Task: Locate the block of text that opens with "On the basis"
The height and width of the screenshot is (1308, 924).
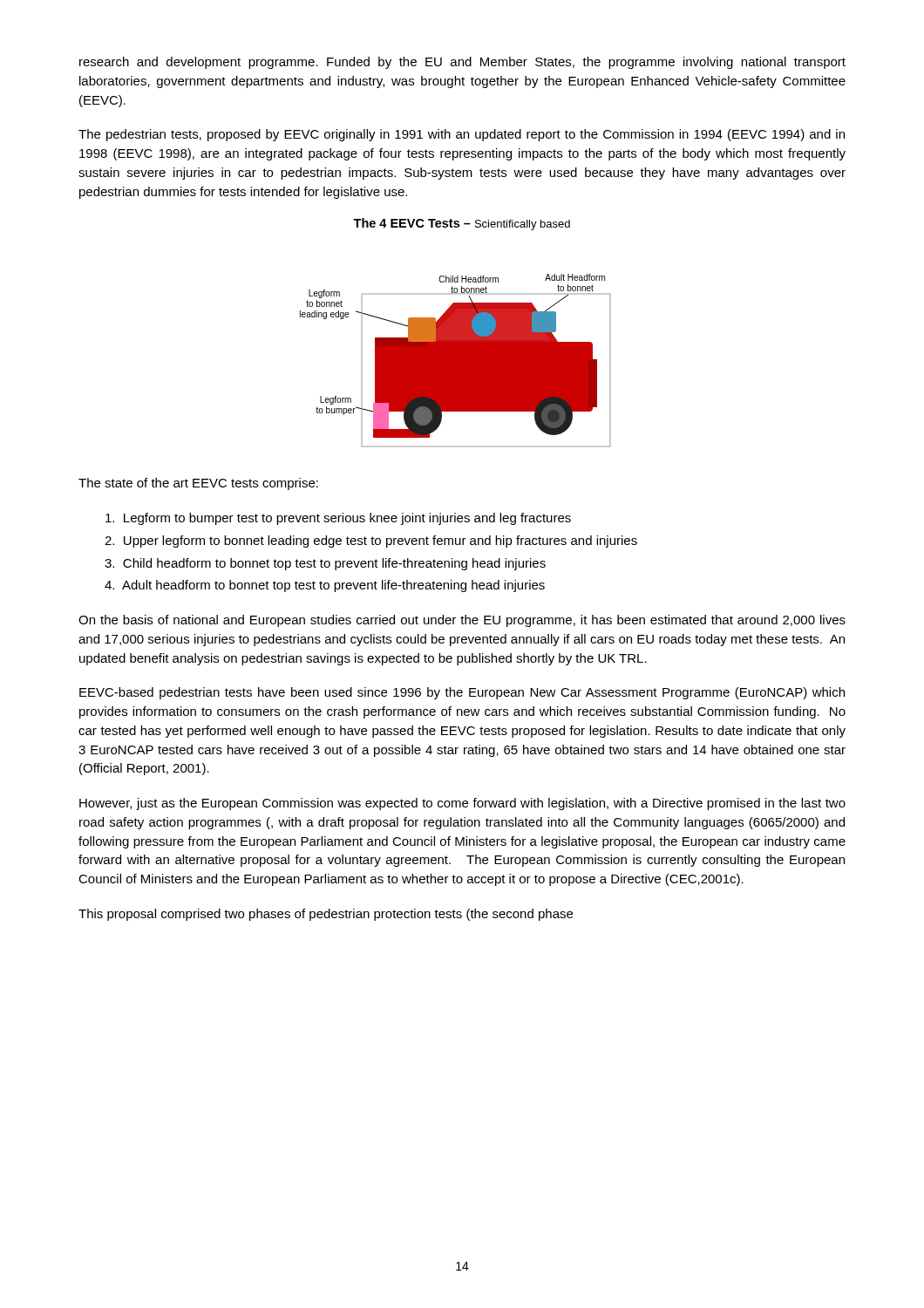Action: pos(462,639)
